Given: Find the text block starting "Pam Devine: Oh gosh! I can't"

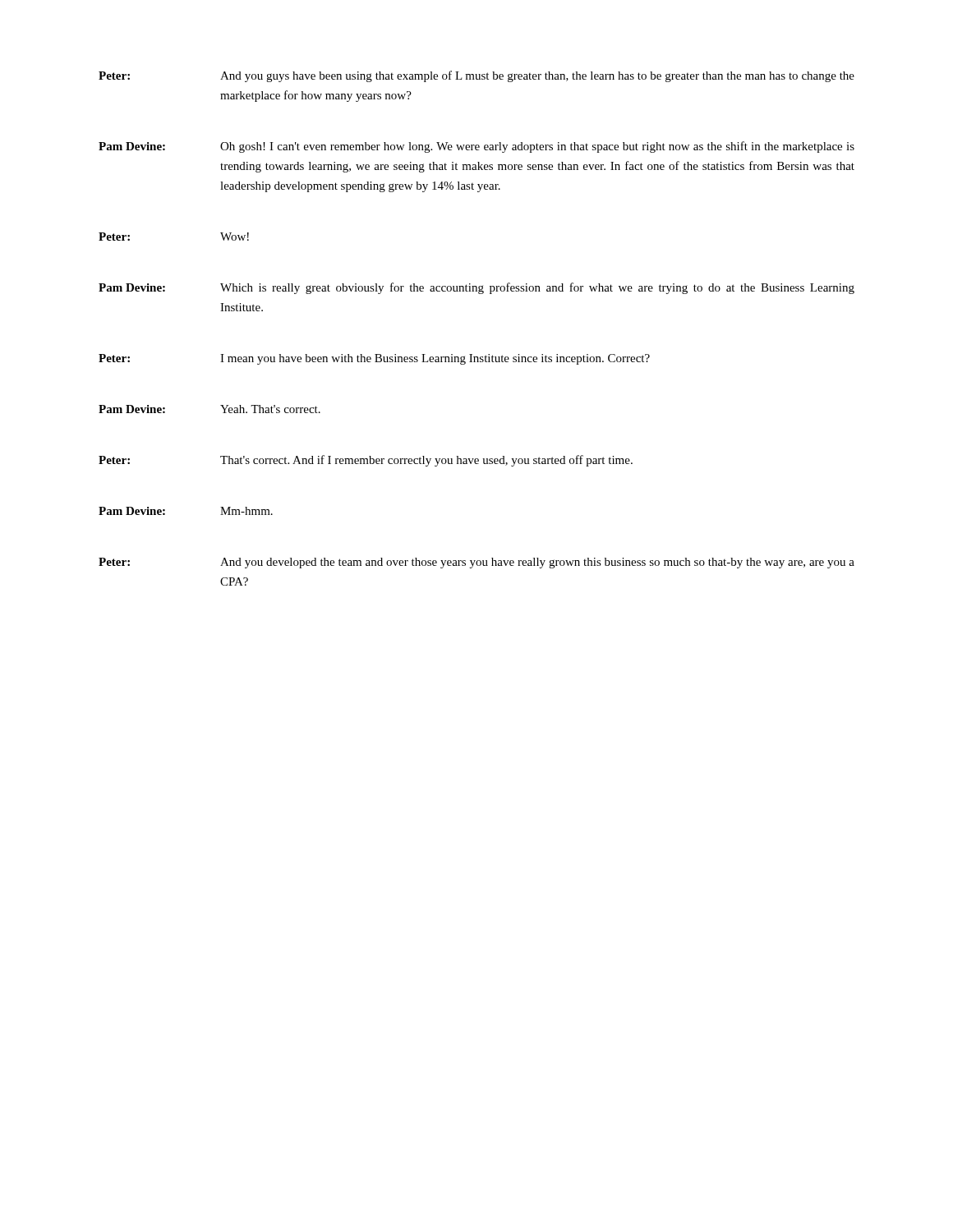Looking at the screenshot, I should pyautogui.click(x=476, y=166).
